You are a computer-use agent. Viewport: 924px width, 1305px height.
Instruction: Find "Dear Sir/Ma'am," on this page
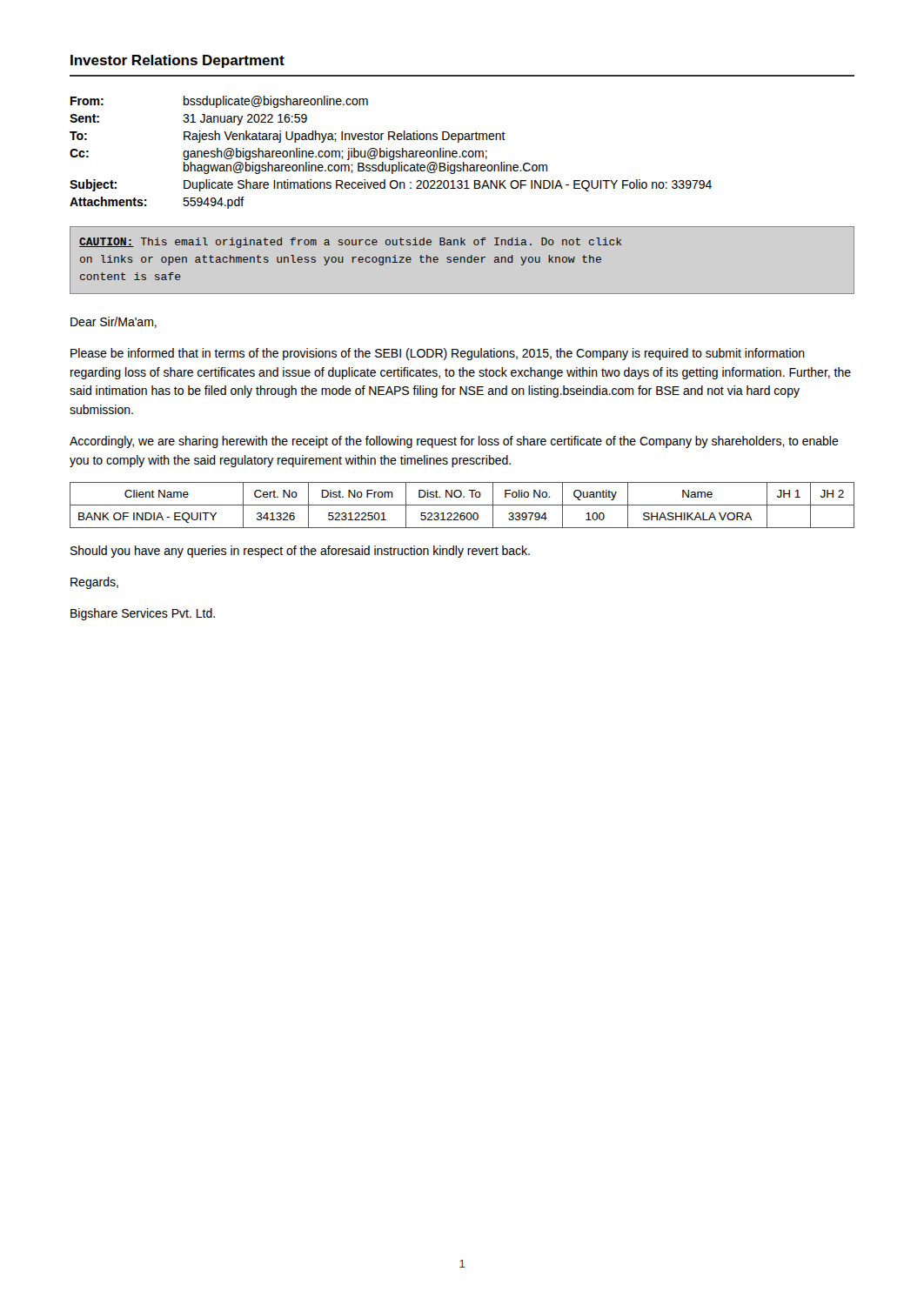pos(113,322)
